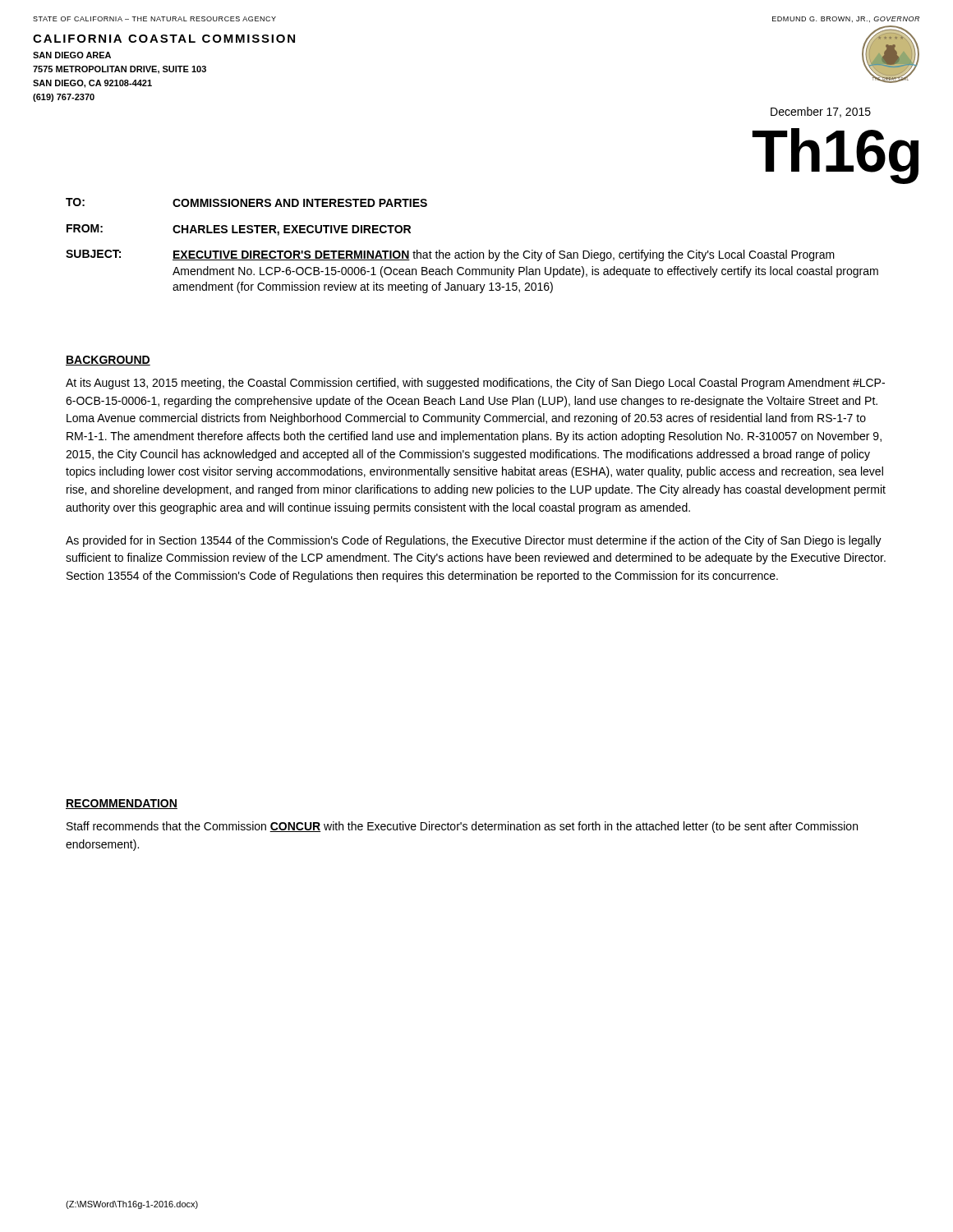953x1232 pixels.
Task: Point to "December 17, 2015"
Action: pyautogui.click(x=820, y=112)
